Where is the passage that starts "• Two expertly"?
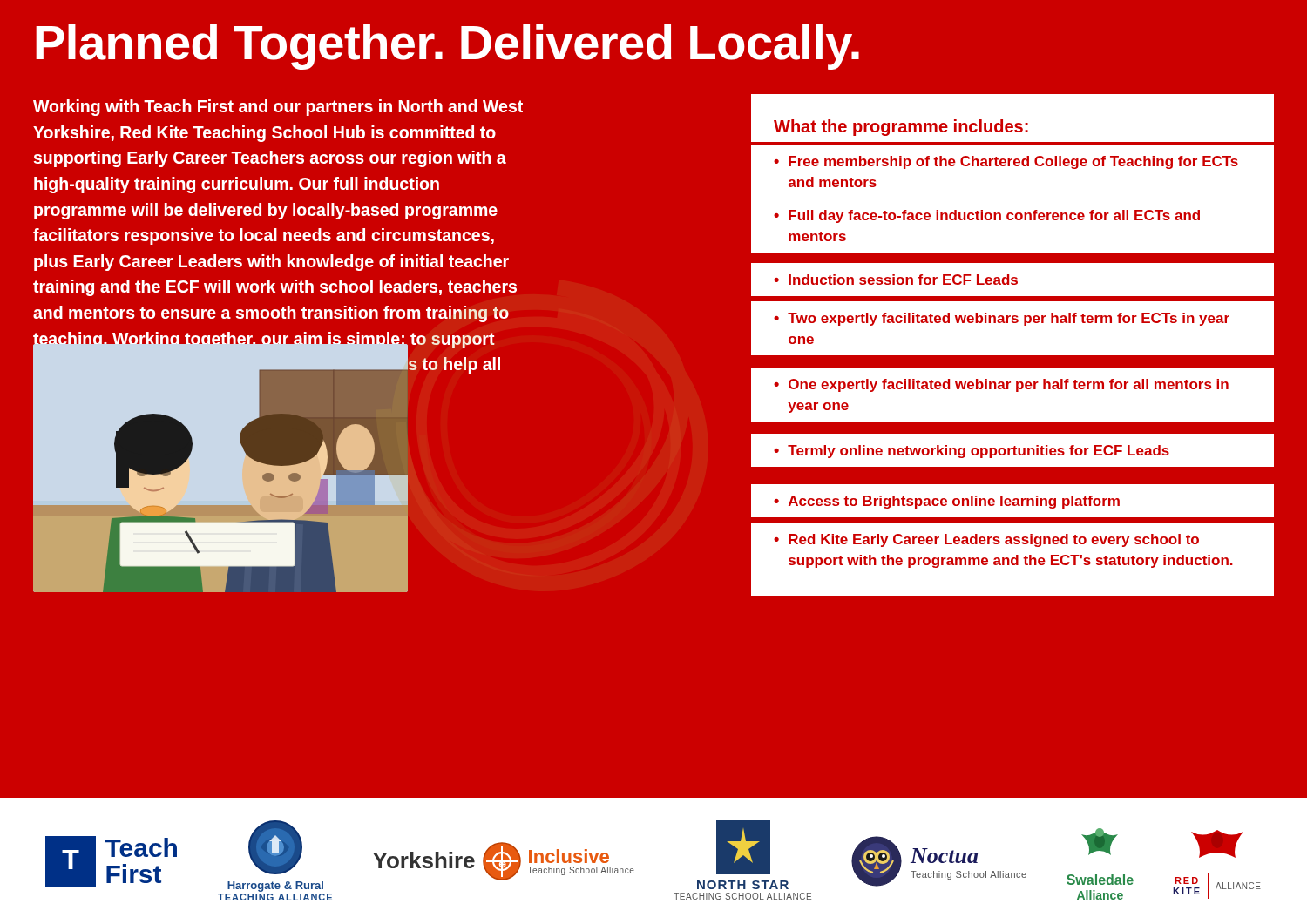This screenshot has width=1307, height=924. [1012, 328]
